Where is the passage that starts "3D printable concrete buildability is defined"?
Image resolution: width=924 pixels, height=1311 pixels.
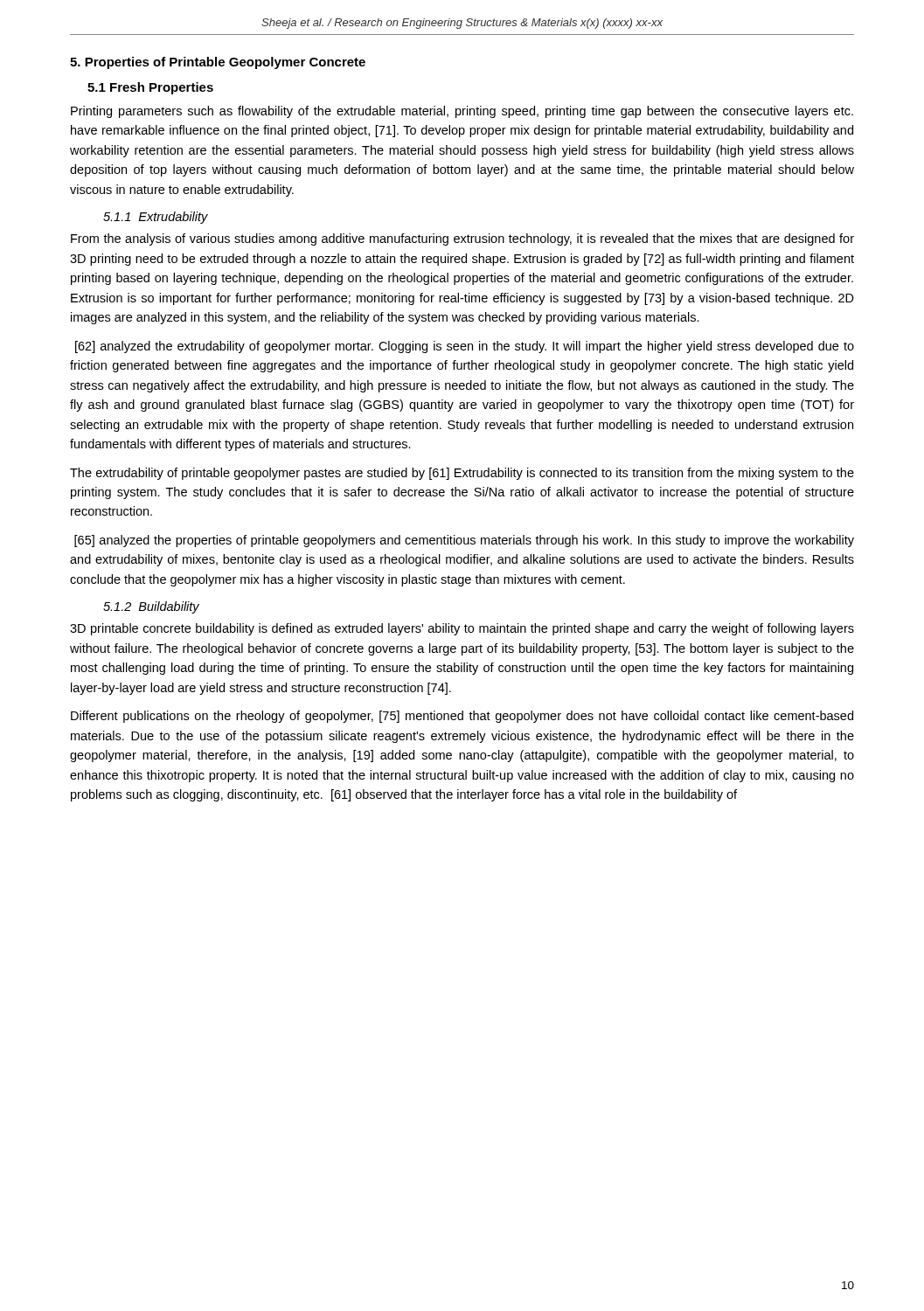pos(462,658)
